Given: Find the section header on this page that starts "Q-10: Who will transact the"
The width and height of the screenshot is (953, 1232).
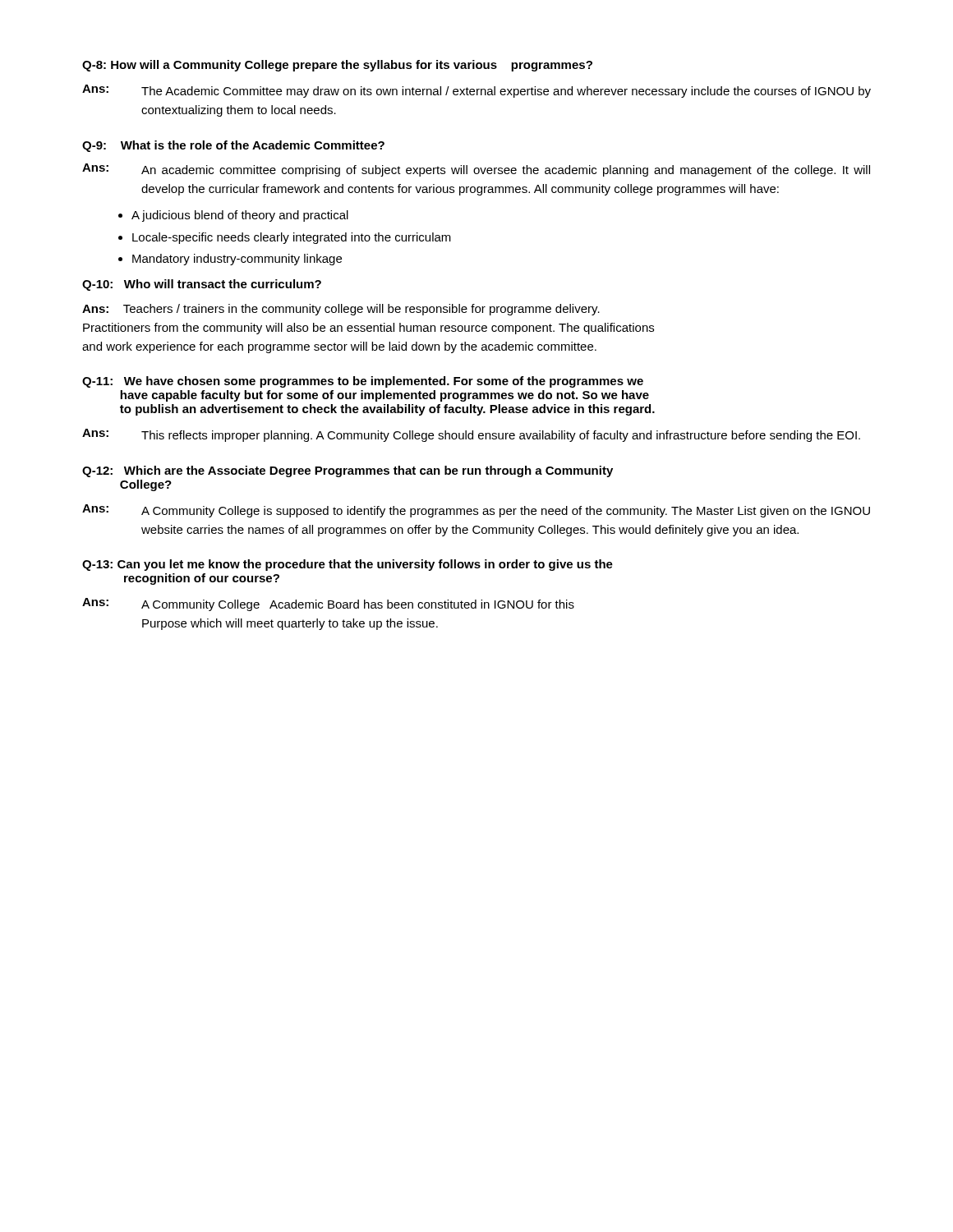Looking at the screenshot, I should (x=202, y=283).
